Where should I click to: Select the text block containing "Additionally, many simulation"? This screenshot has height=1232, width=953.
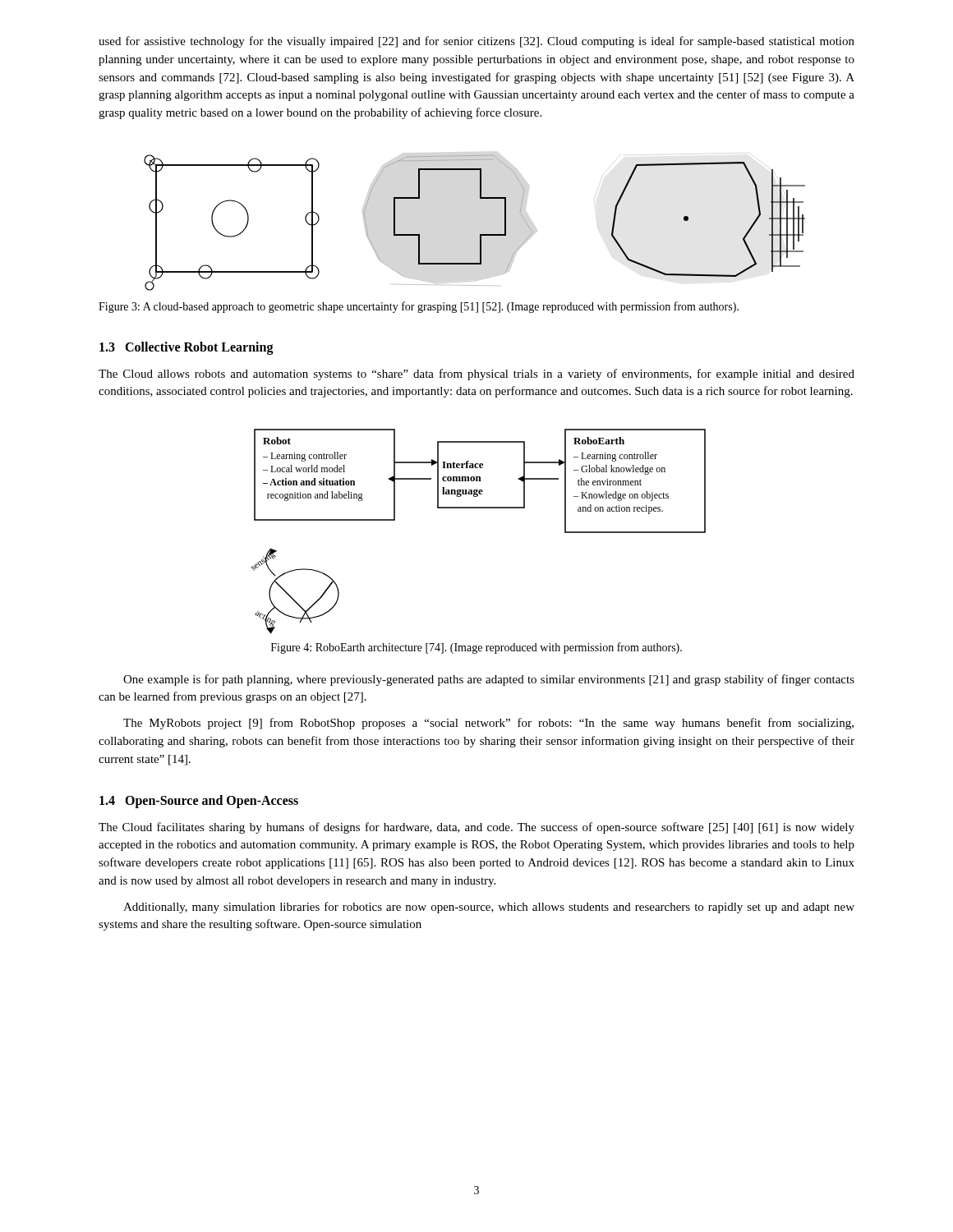476,915
